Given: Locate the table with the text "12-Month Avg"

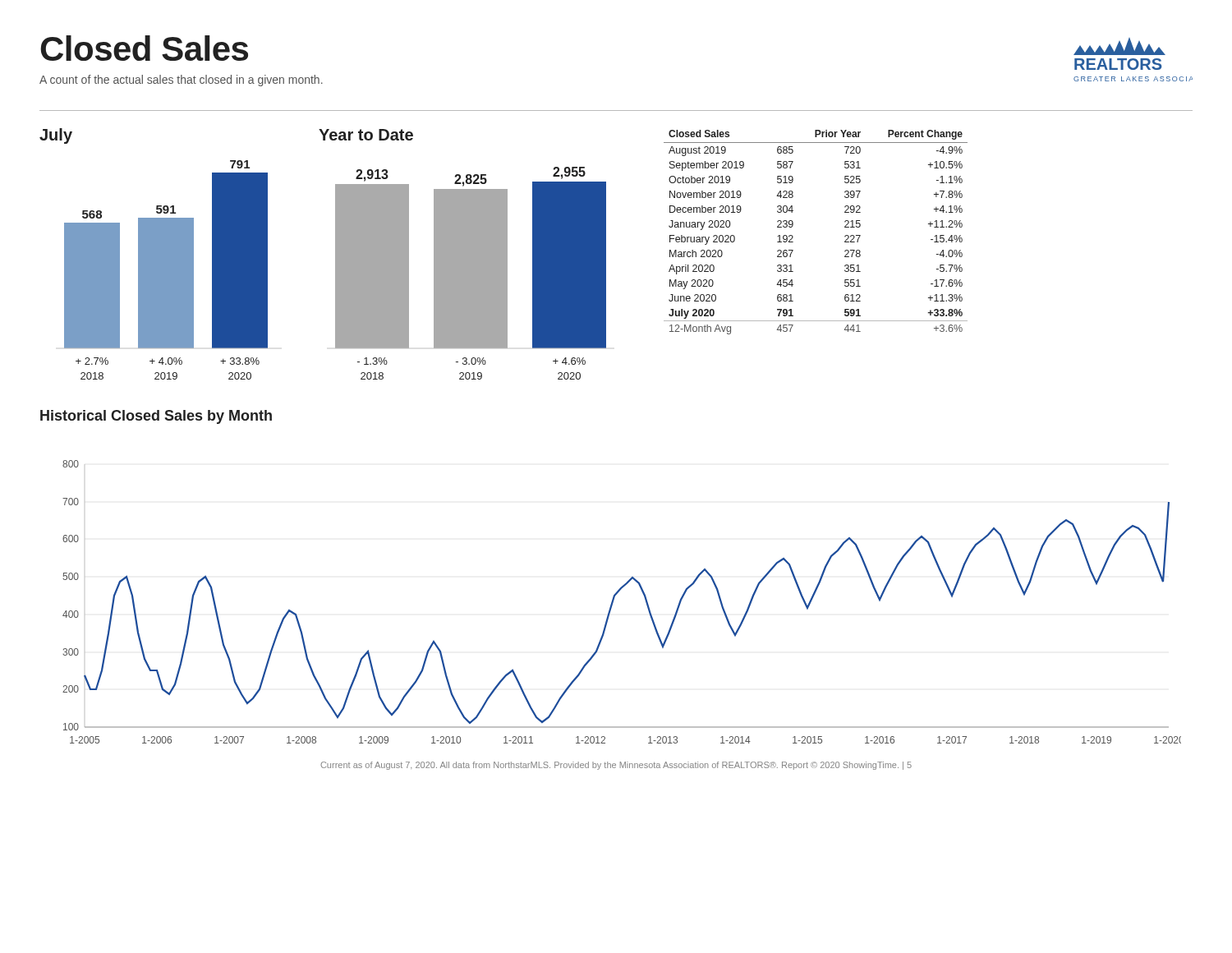Looking at the screenshot, I should pos(816,231).
